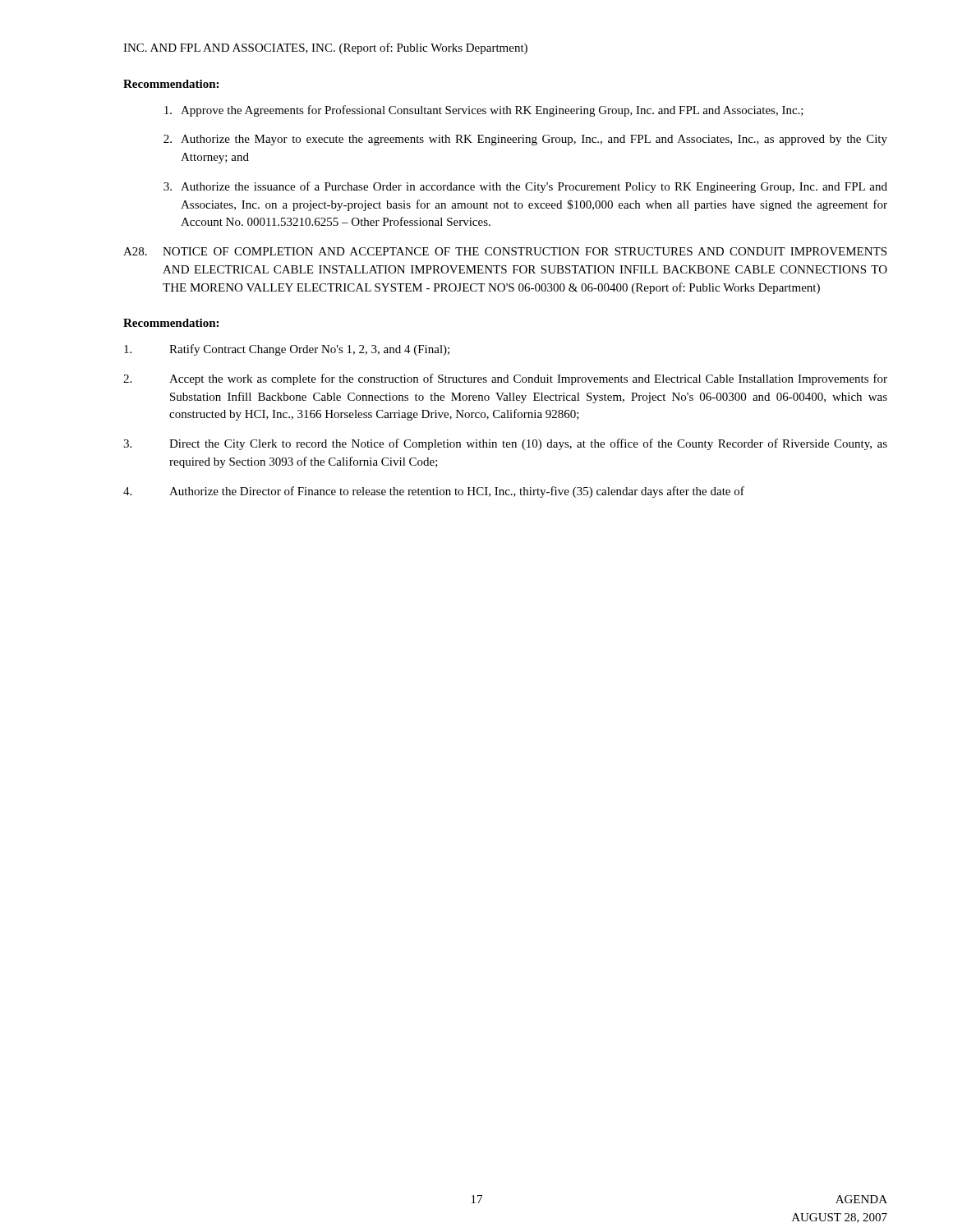Locate the block starting "Ratify Contract Change"

click(x=287, y=350)
